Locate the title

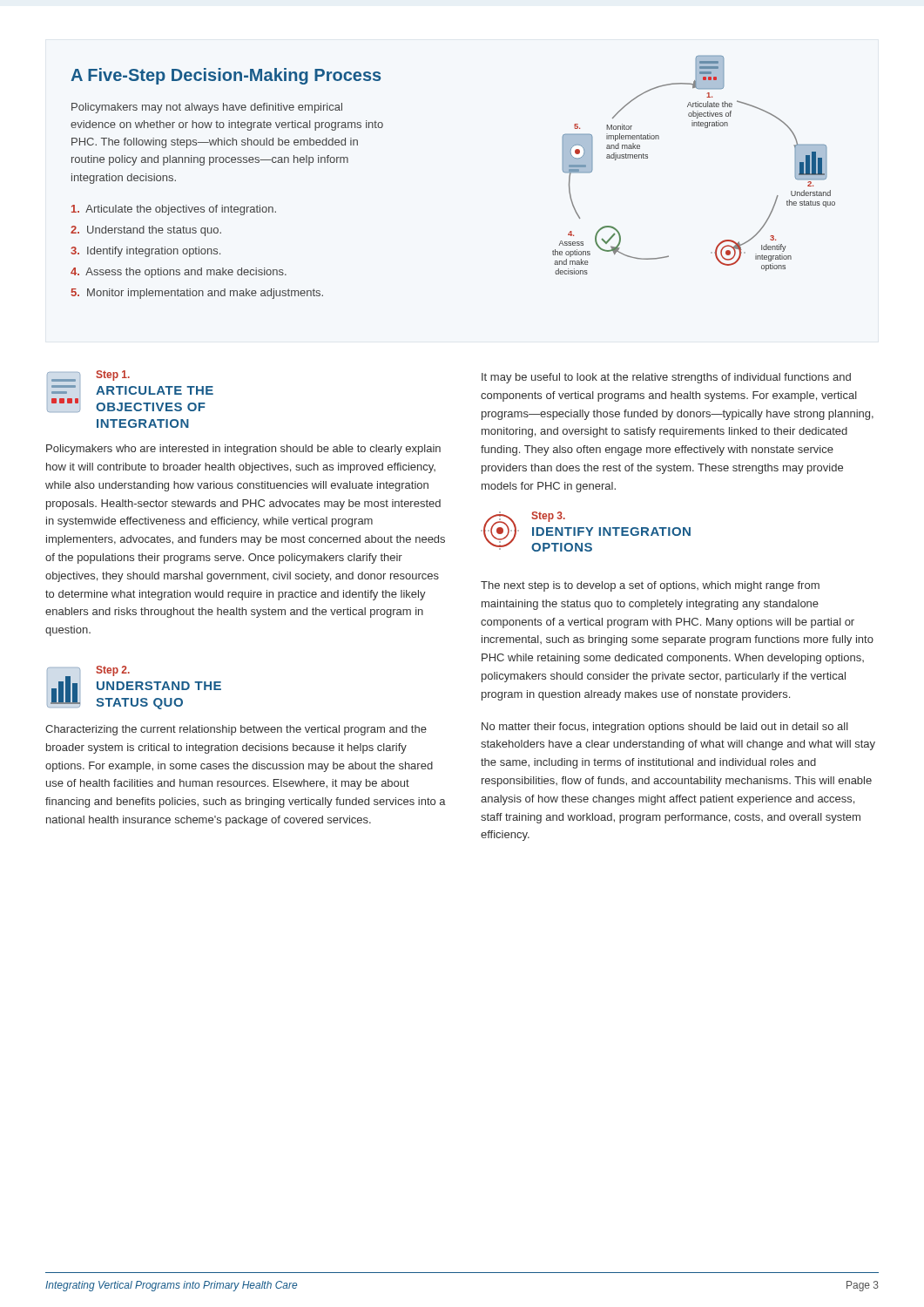coord(226,75)
